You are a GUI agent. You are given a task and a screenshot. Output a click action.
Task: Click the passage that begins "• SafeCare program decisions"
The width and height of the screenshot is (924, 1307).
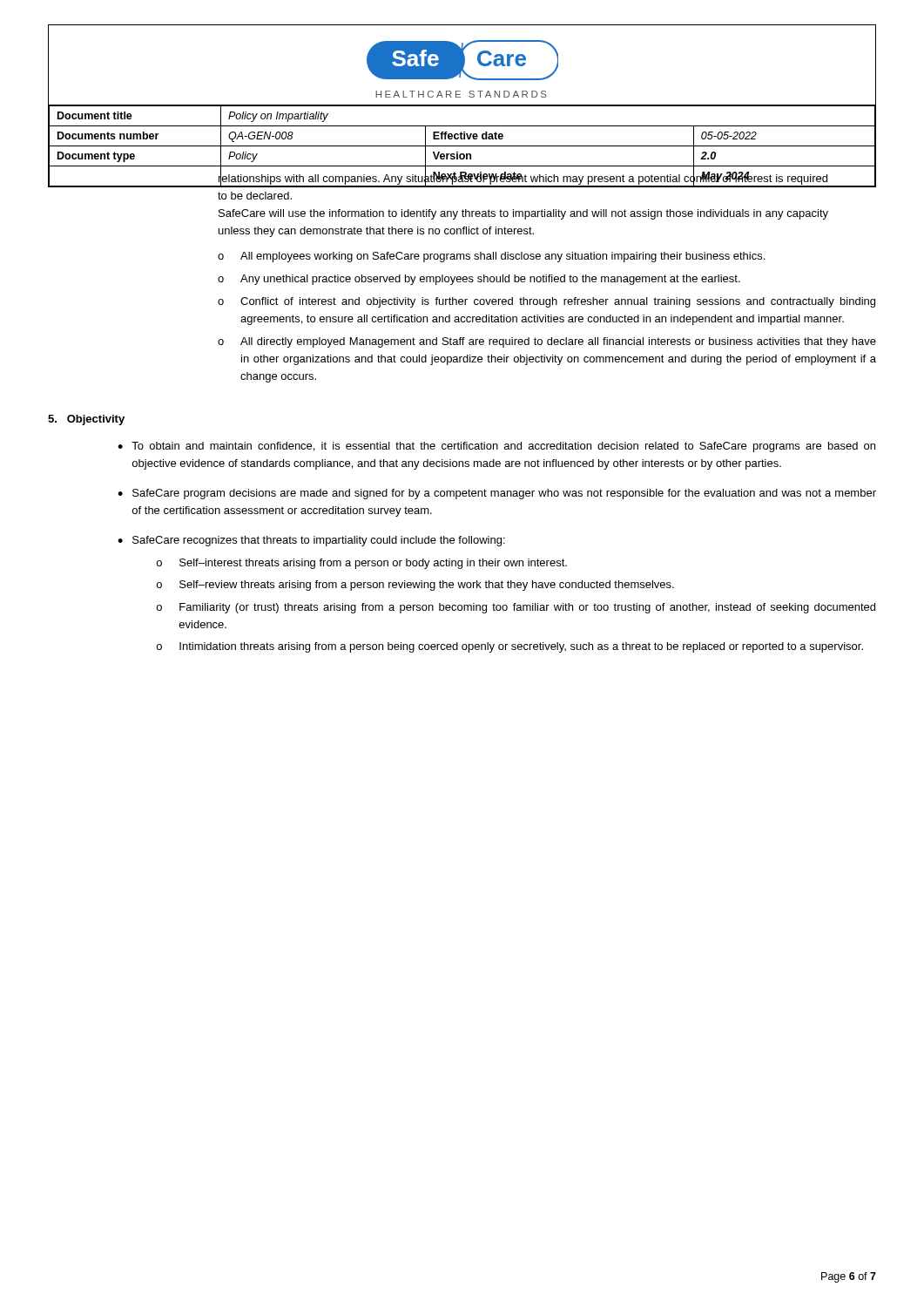(497, 502)
